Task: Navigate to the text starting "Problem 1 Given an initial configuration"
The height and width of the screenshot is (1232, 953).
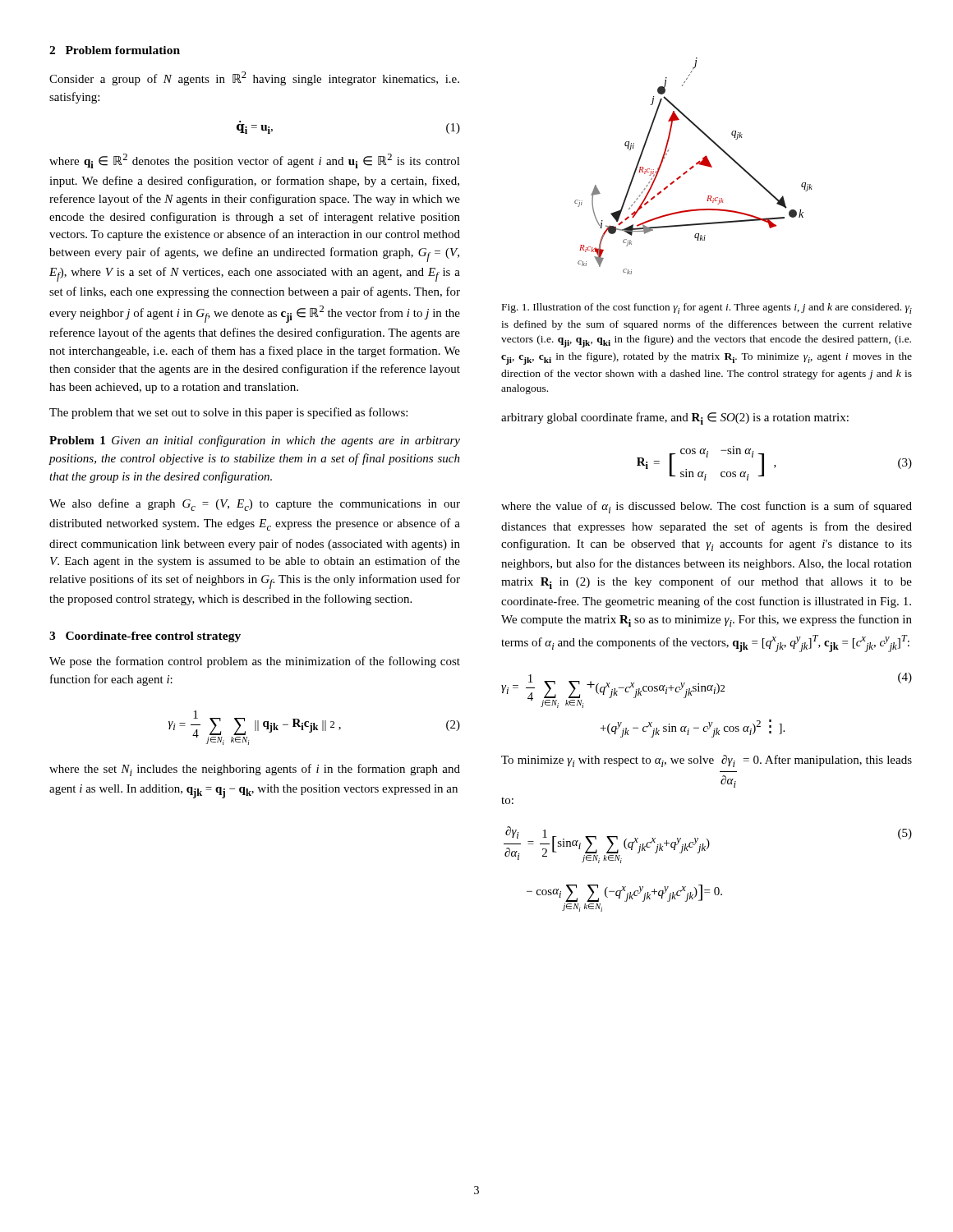Action: pos(255,458)
